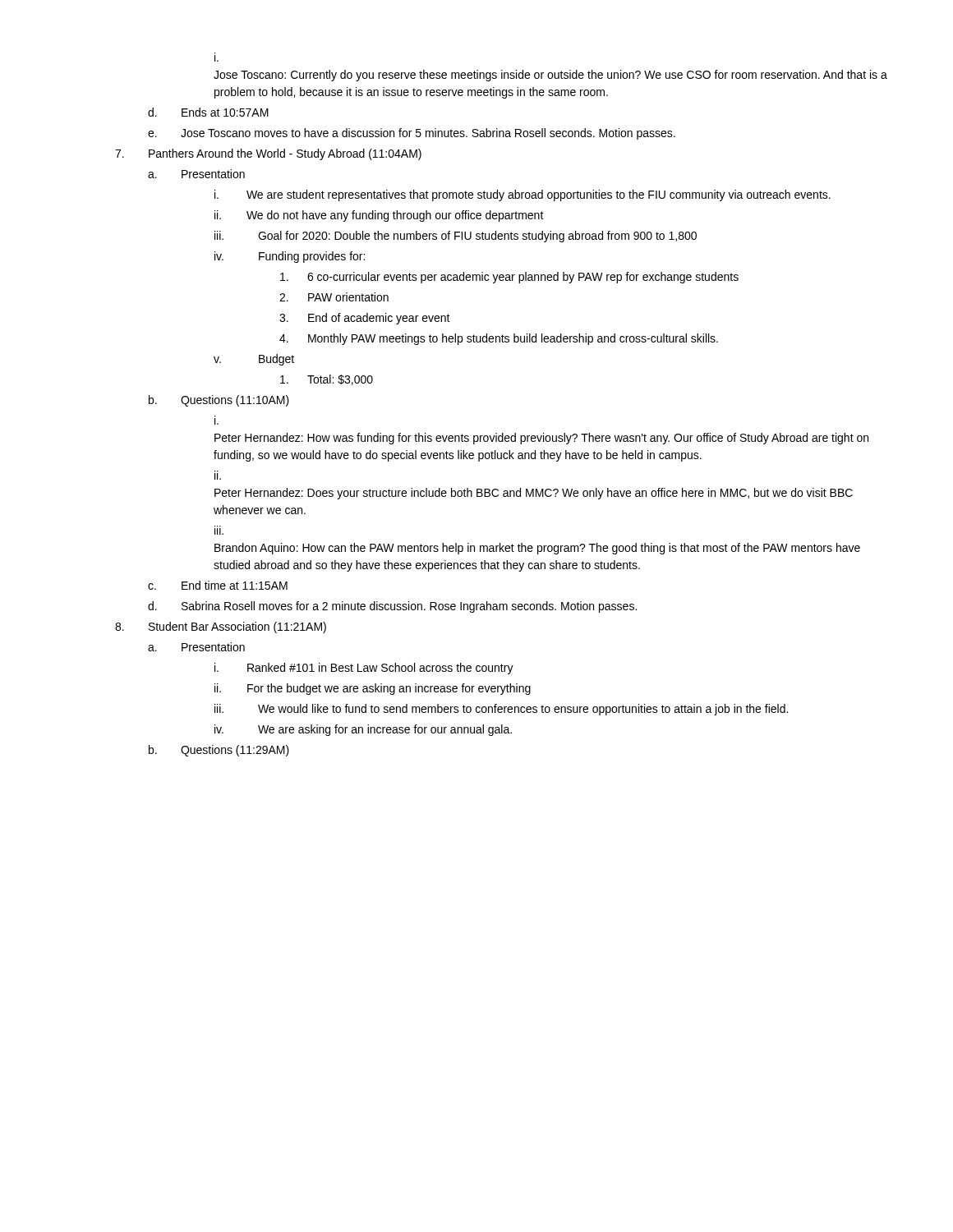953x1232 pixels.
Task: Find the block on this page that starts "iii. Goal for 2020: Double"
Action: pos(455,236)
